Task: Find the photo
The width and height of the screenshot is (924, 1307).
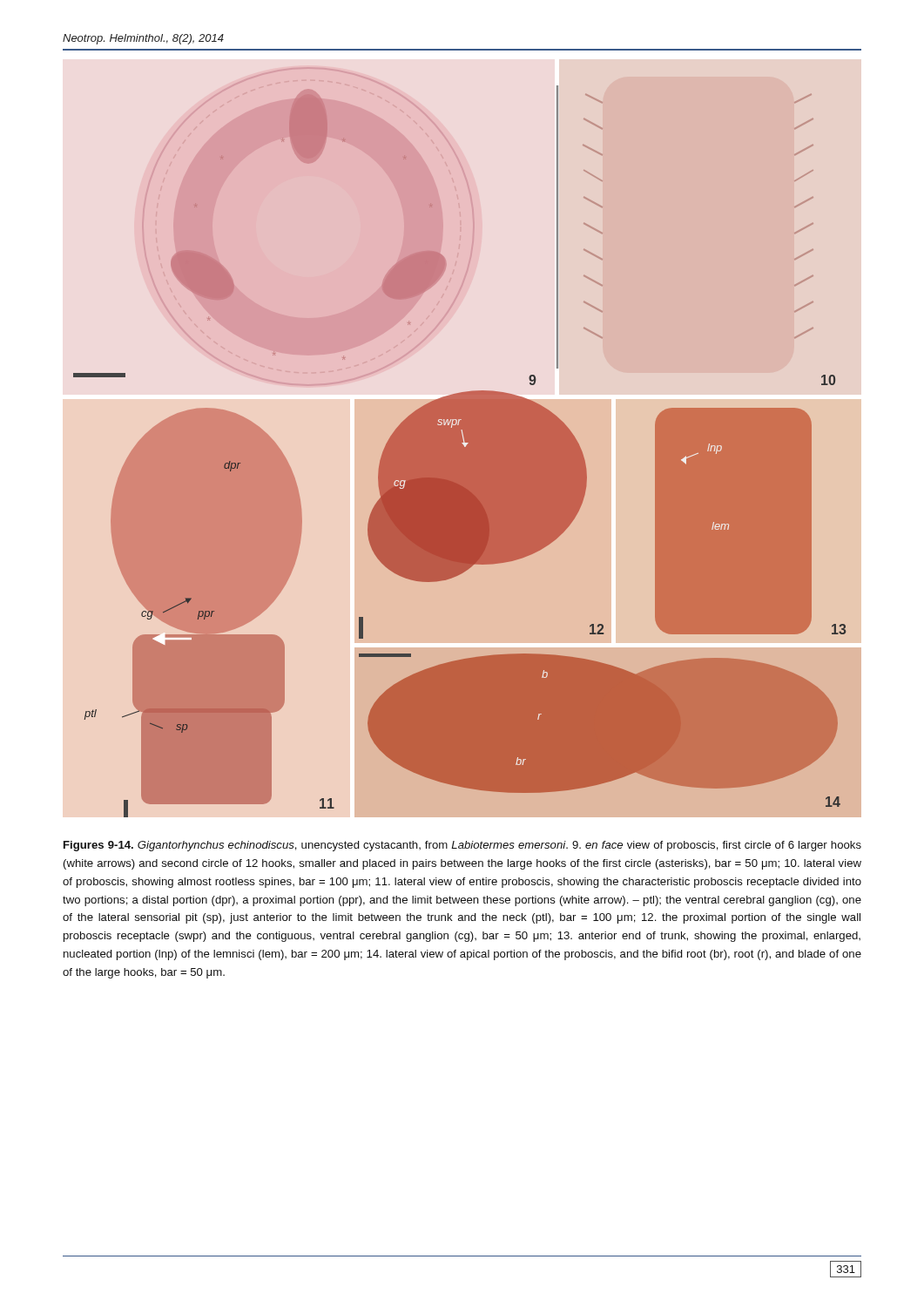Action: 462,438
